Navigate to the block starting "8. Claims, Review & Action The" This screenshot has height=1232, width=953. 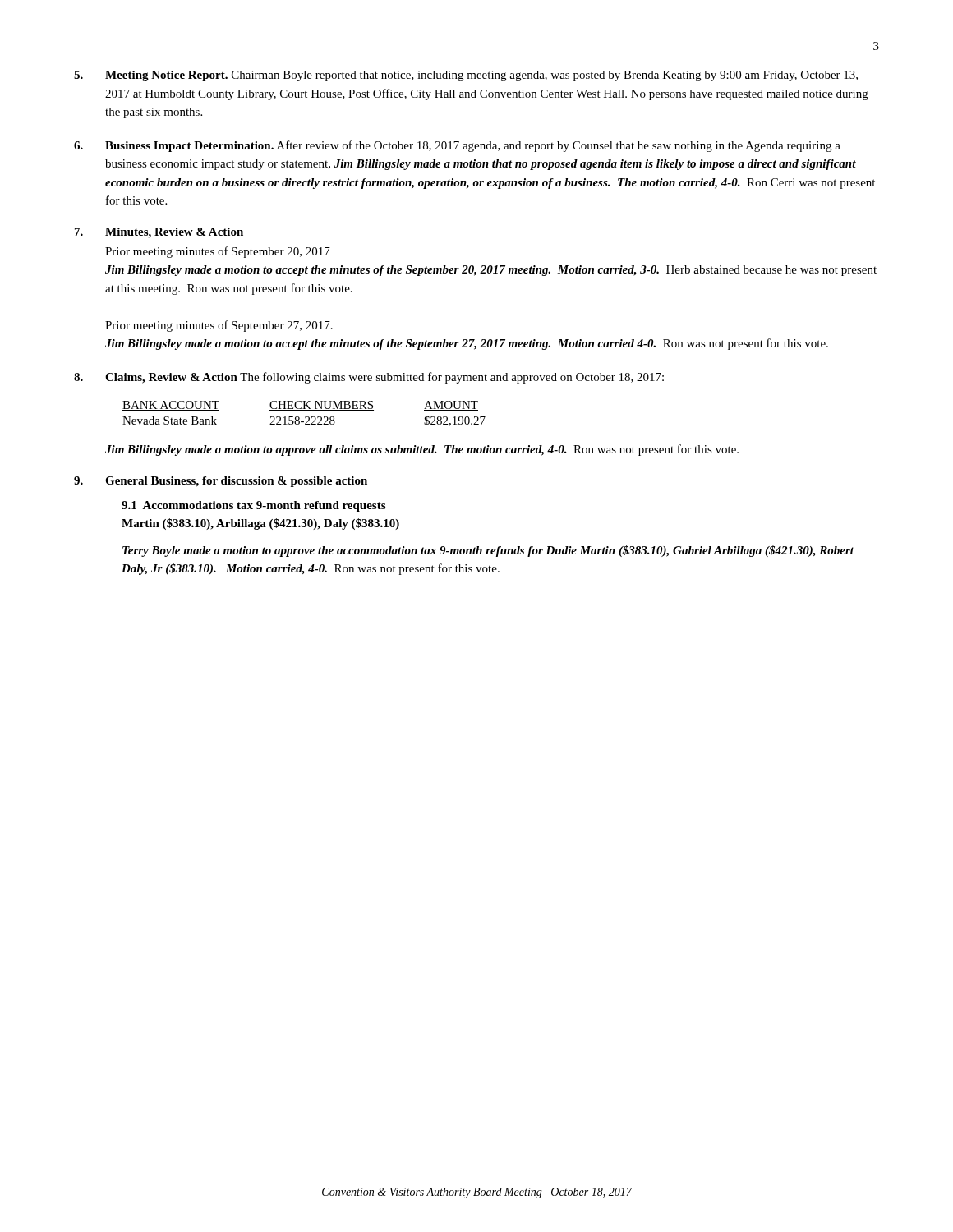point(476,413)
